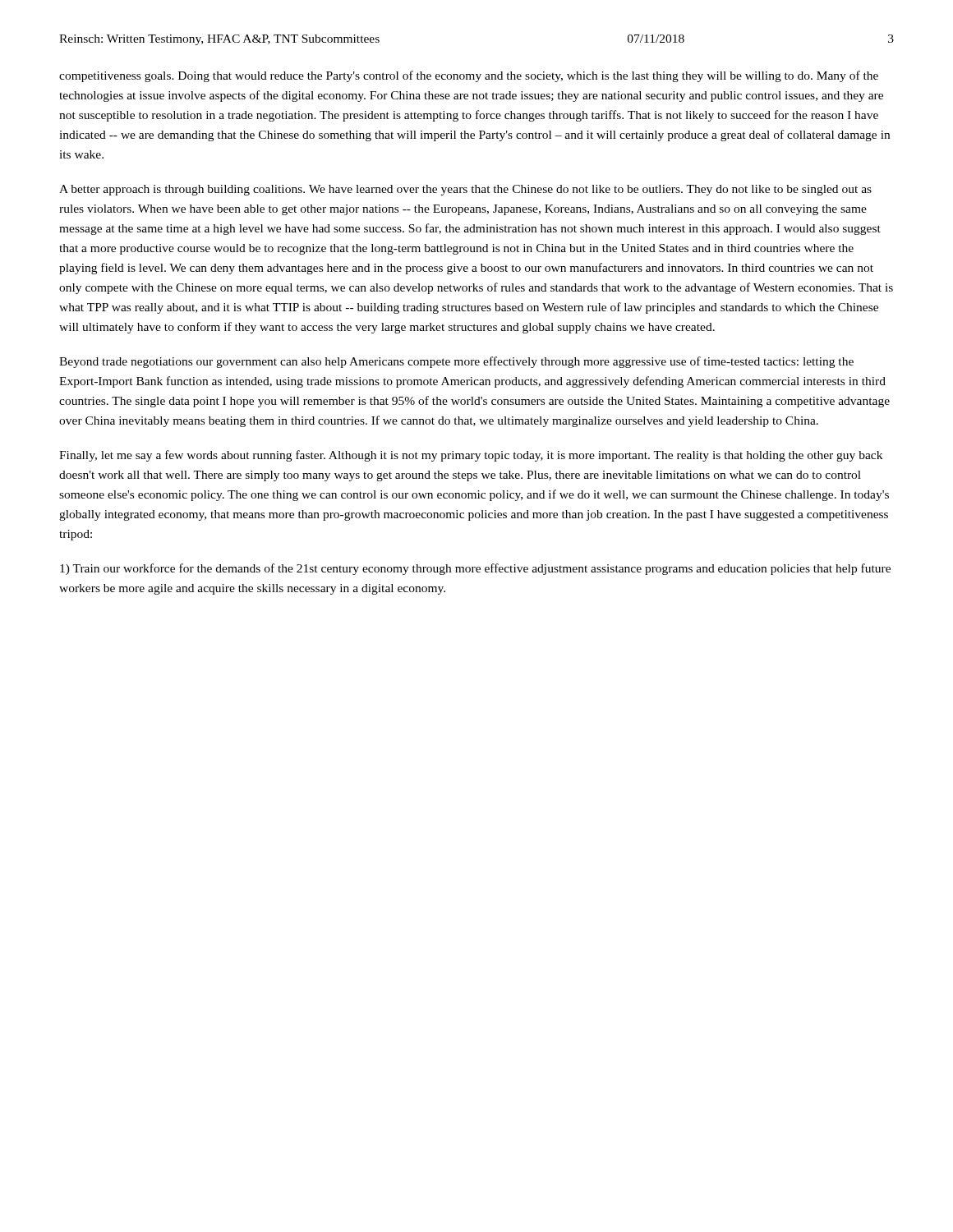Locate the block of text that opens with "Beyond trade negotiations our government can also"

(474, 391)
